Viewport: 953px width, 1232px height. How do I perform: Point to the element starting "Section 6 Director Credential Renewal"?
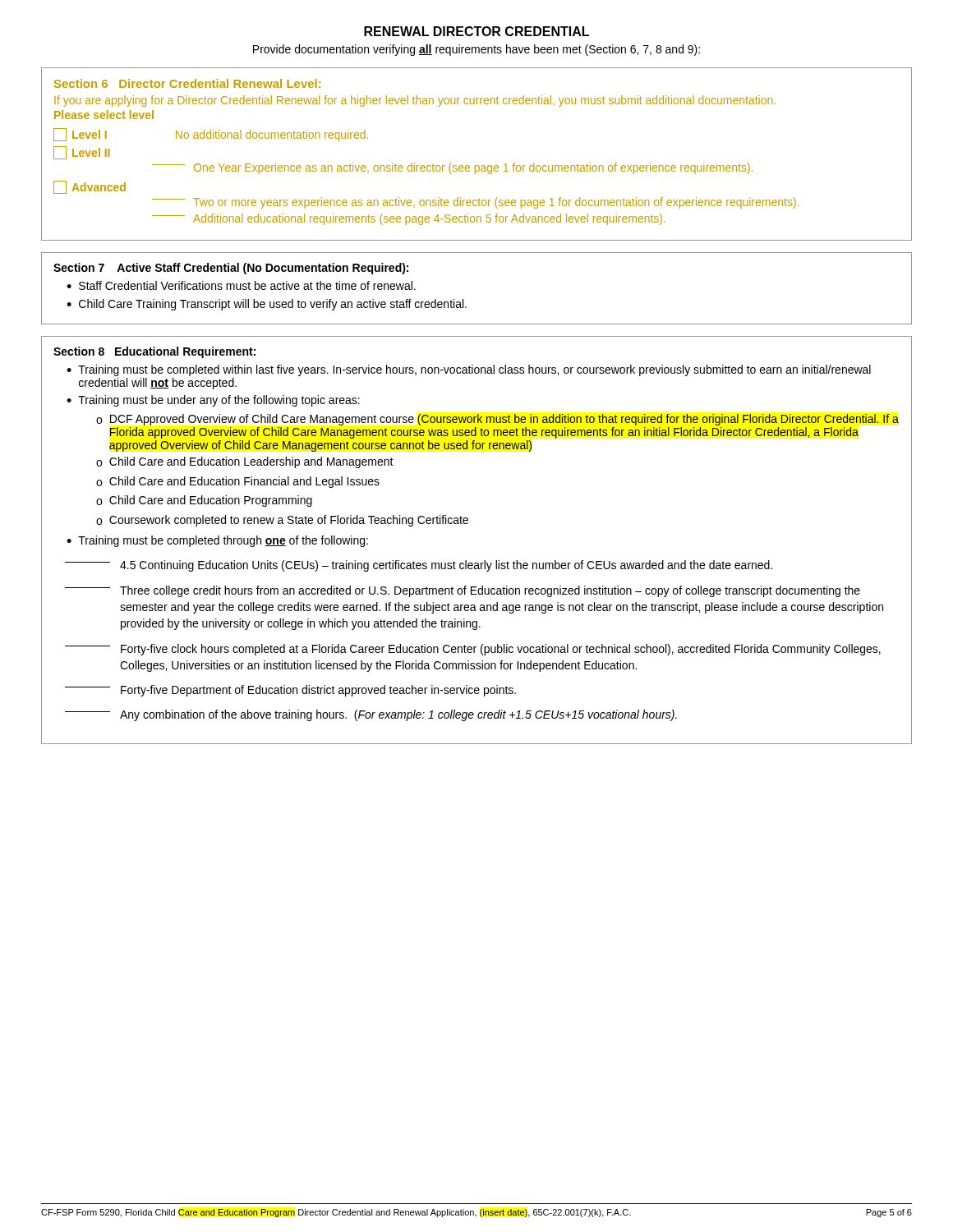click(x=187, y=83)
